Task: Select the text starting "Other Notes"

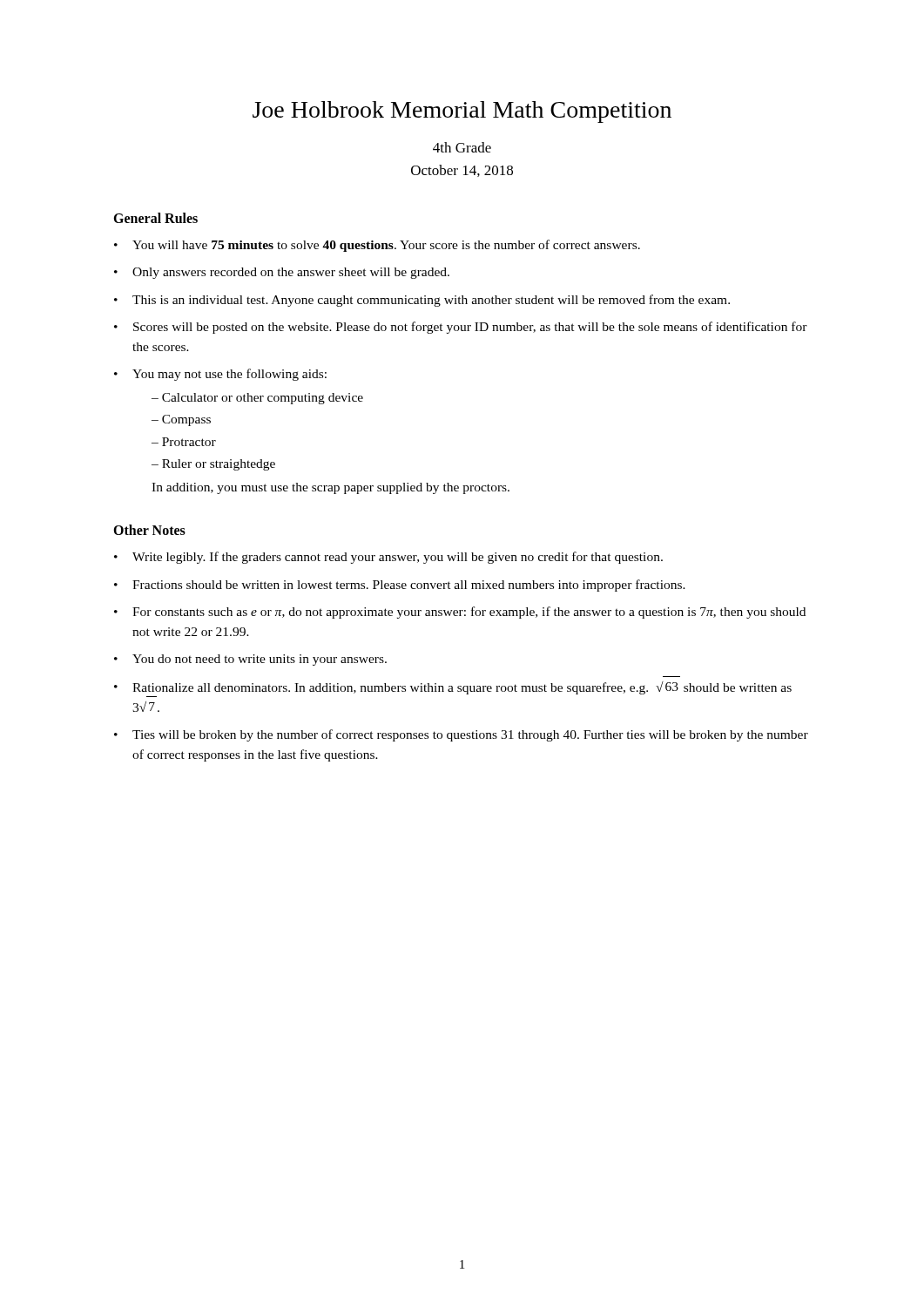Action: click(149, 530)
